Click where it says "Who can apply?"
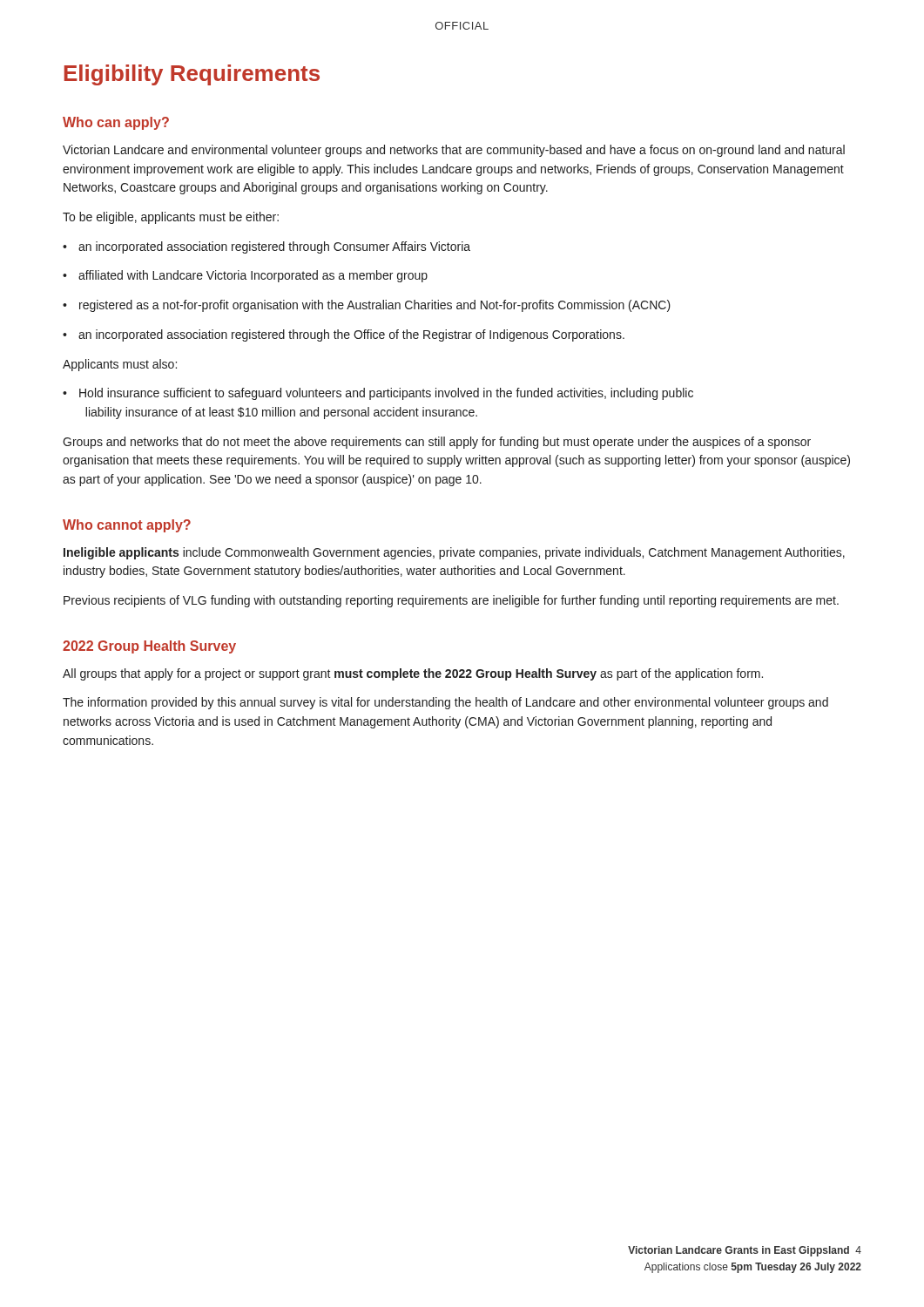This screenshot has width=924, height=1307. pos(116,123)
